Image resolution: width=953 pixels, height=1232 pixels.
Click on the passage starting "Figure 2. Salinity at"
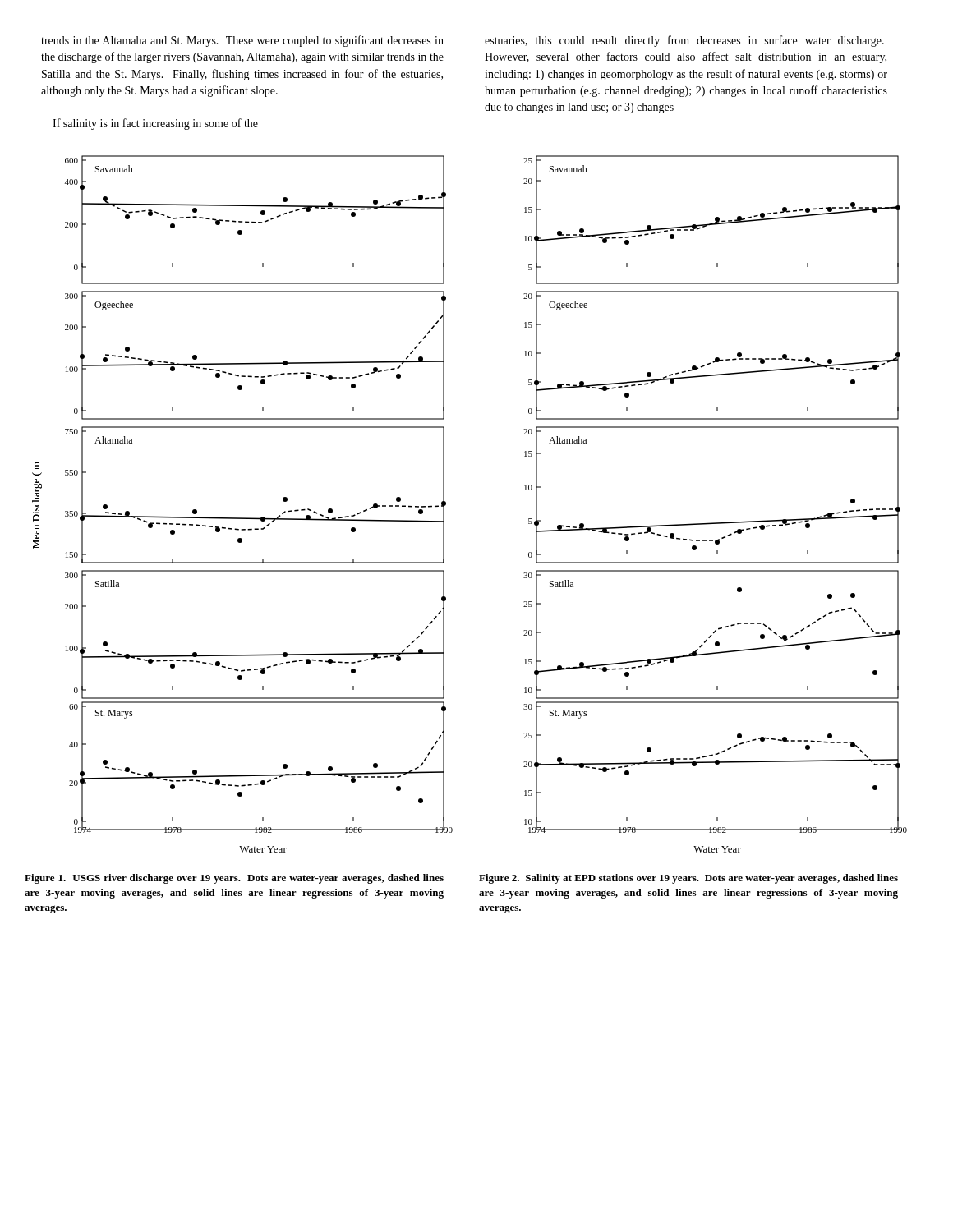(688, 893)
